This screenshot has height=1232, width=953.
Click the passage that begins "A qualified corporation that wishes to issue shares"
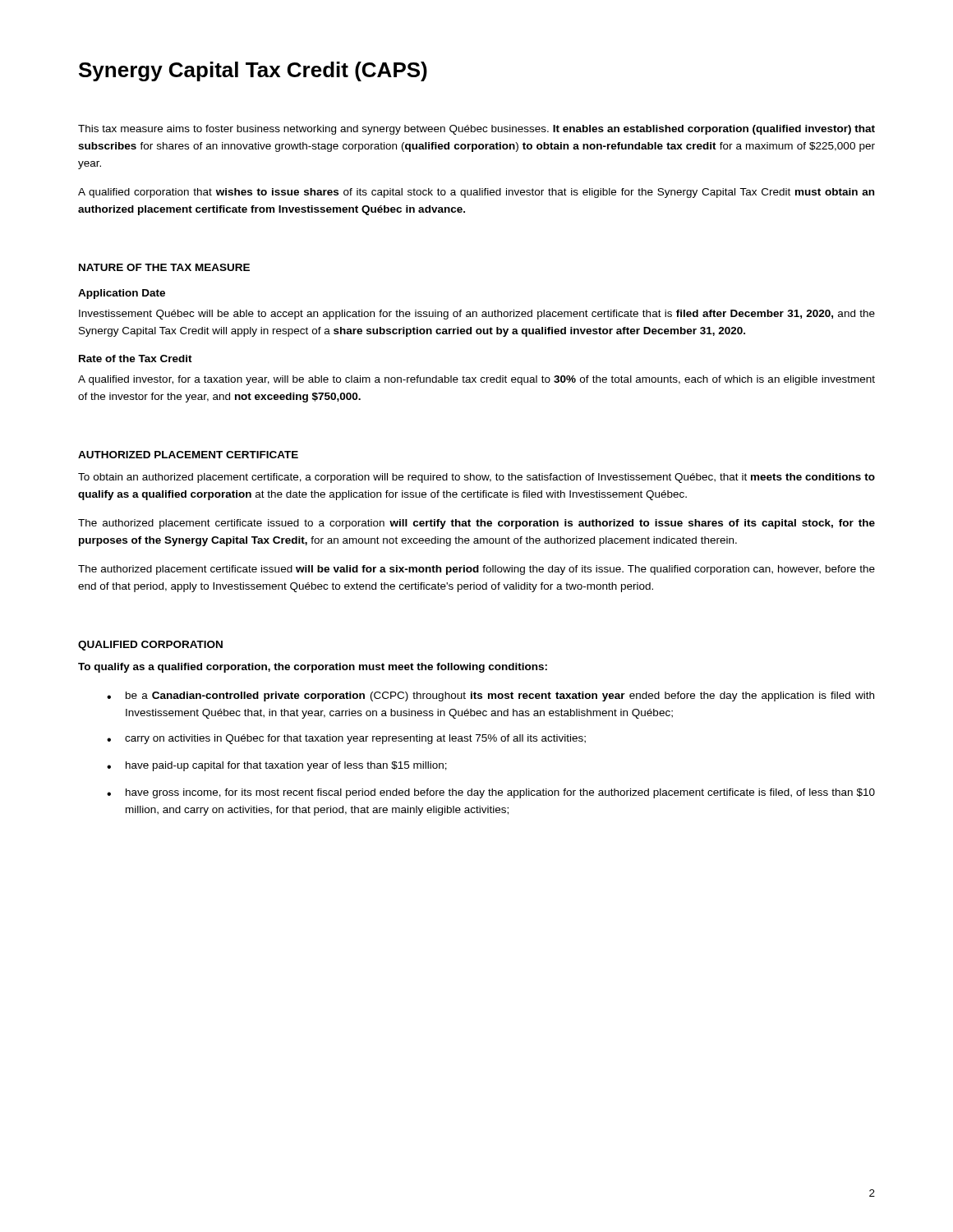click(476, 200)
